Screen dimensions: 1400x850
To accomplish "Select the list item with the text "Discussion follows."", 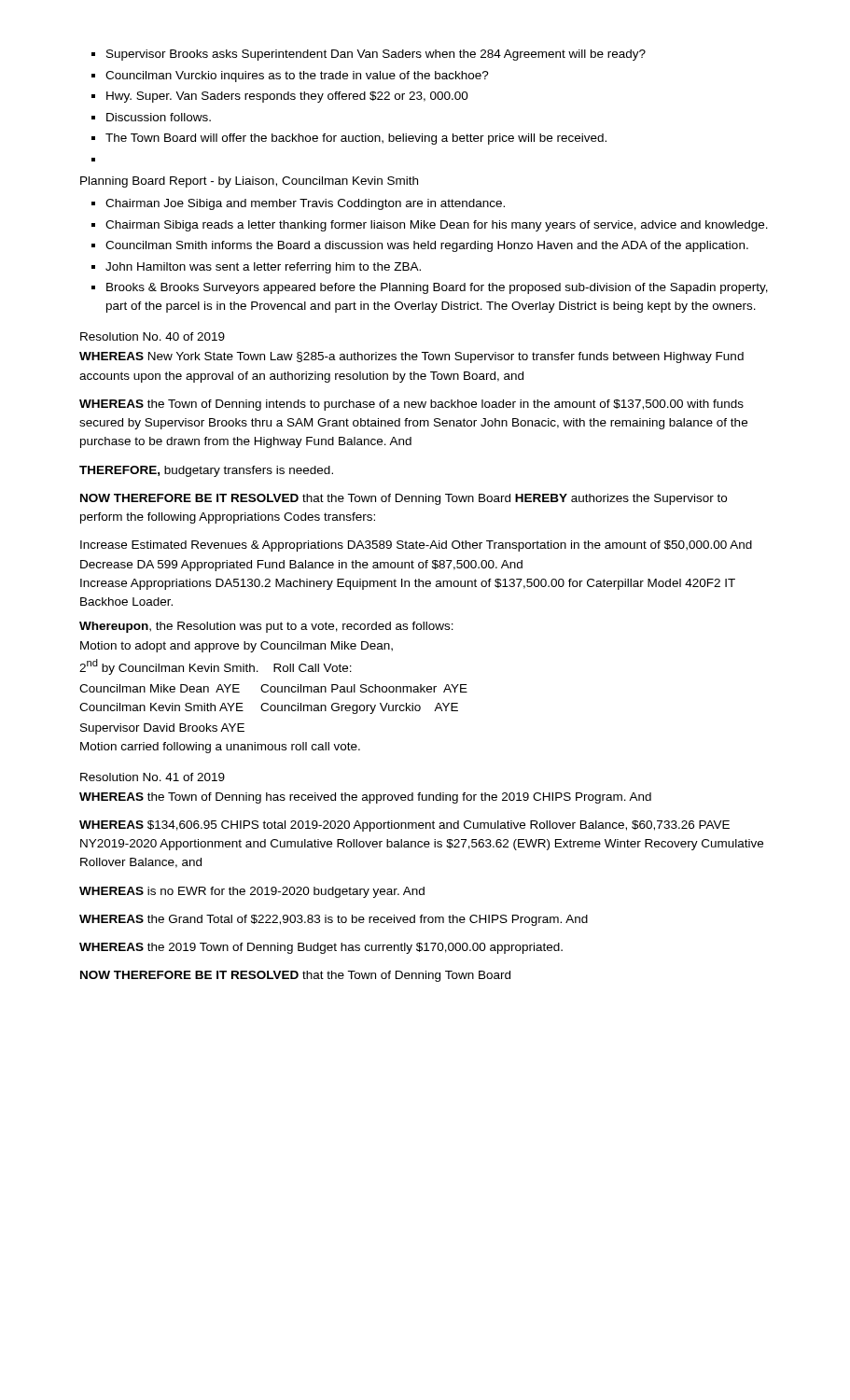I will click(159, 117).
